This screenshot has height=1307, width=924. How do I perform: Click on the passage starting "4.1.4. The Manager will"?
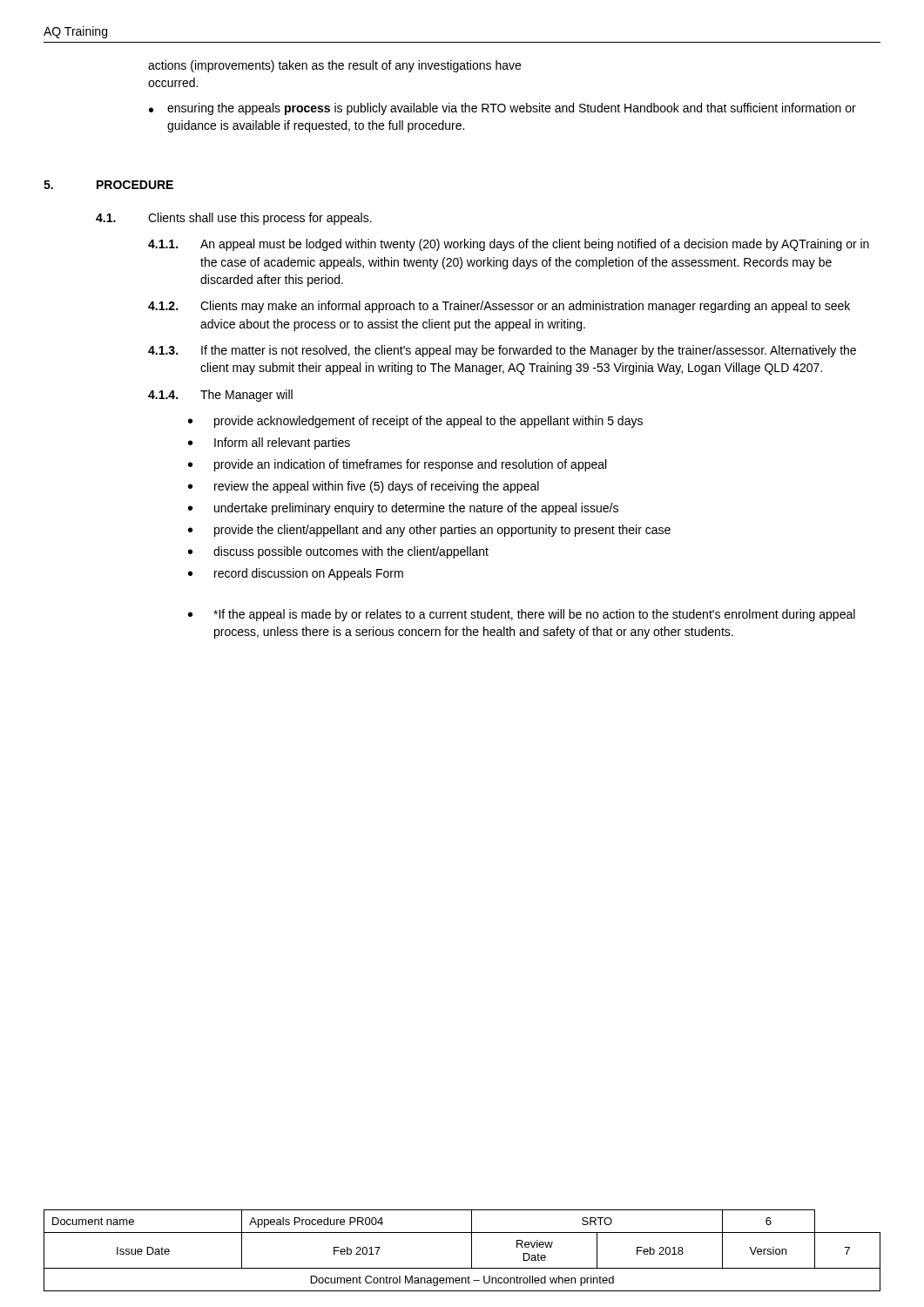click(x=220, y=396)
